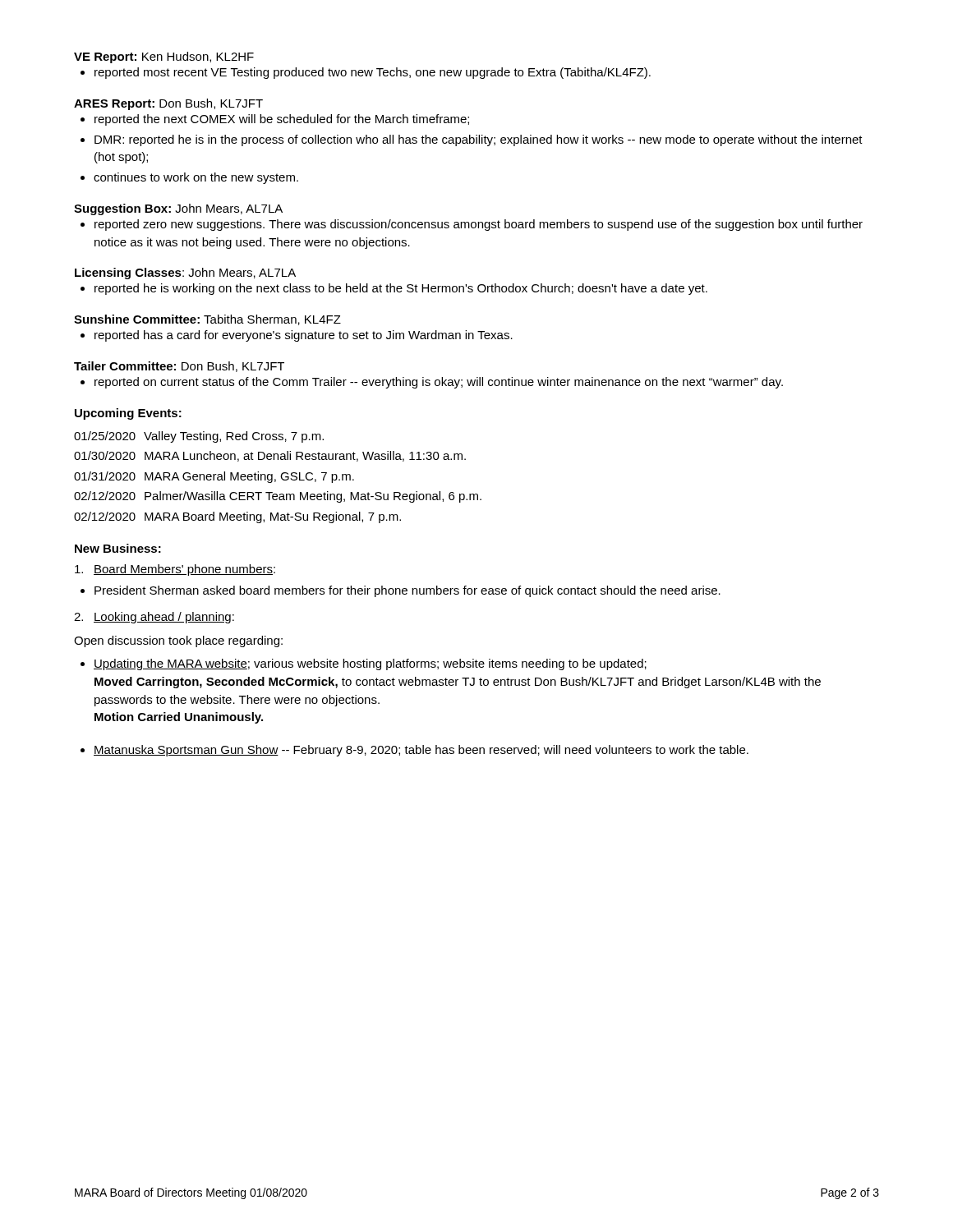
Task: Locate the text "Tailer Committee: Don Bush, KL7JFT"
Action: click(x=179, y=366)
